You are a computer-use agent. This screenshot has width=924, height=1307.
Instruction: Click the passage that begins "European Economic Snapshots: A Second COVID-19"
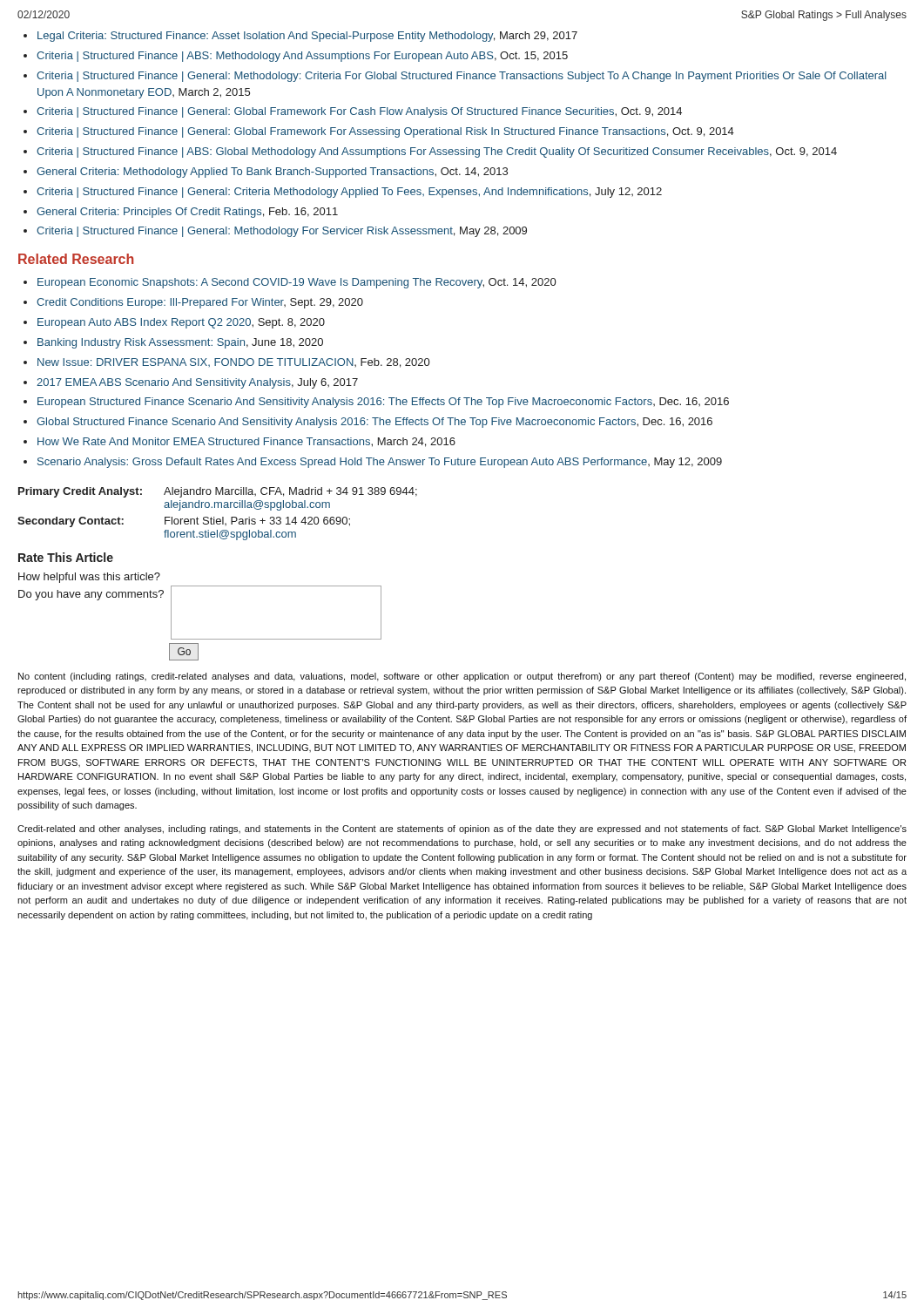tap(296, 282)
